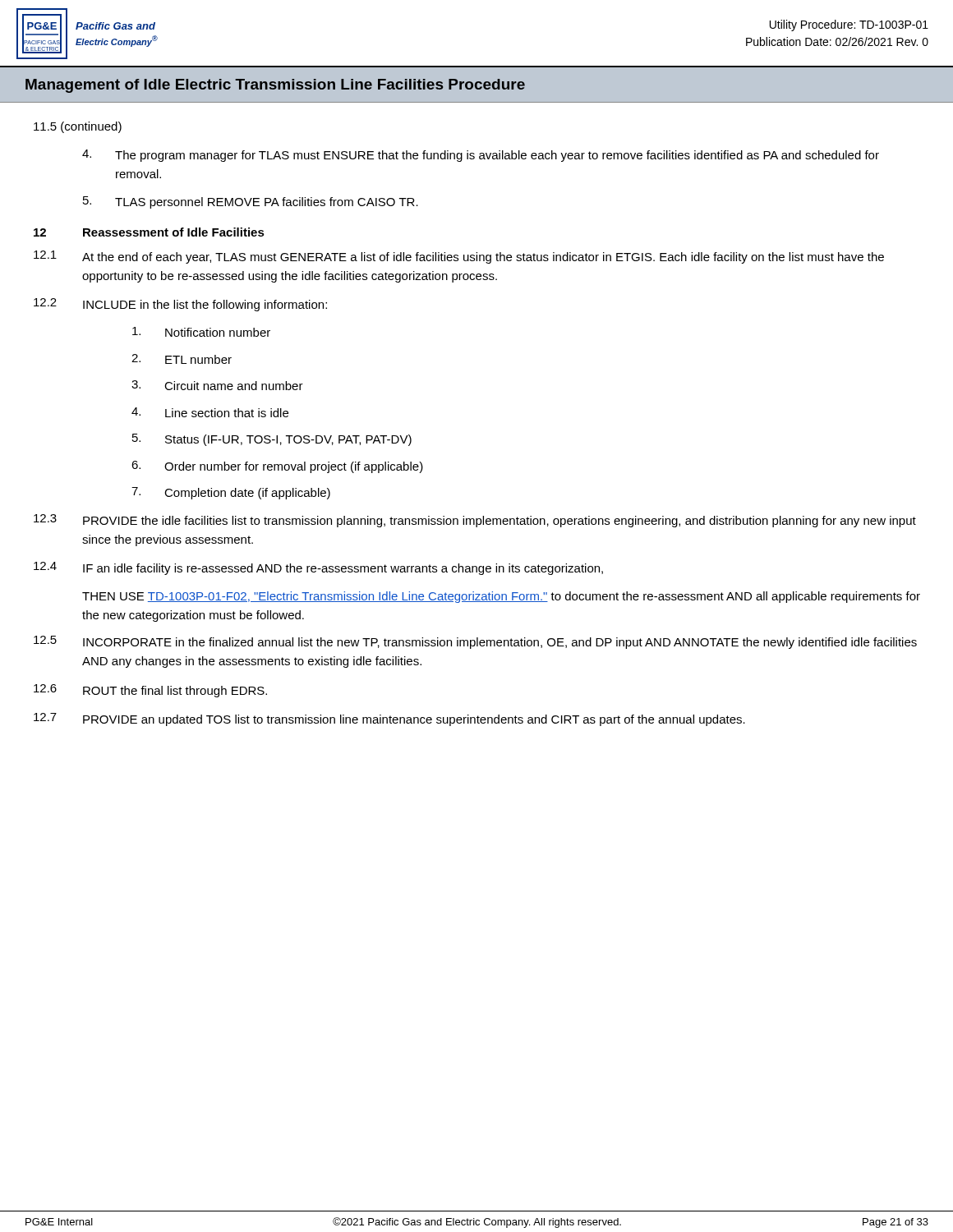The image size is (953, 1232).
Task: Select the list item that reads "3. Circuit name and number"
Action: [x=217, y=386]
